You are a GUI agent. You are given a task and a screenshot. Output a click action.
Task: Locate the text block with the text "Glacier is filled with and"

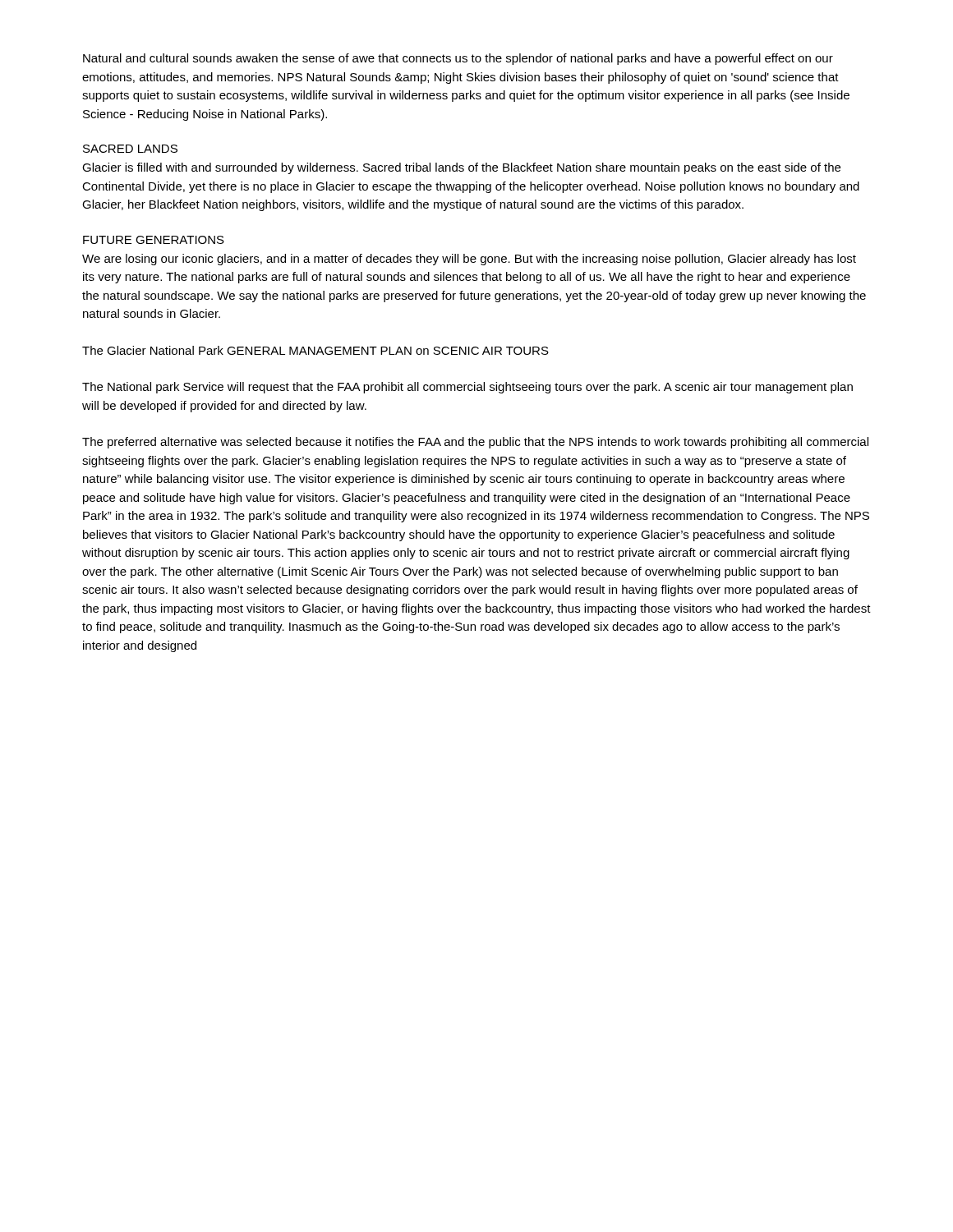click(471, 186)
